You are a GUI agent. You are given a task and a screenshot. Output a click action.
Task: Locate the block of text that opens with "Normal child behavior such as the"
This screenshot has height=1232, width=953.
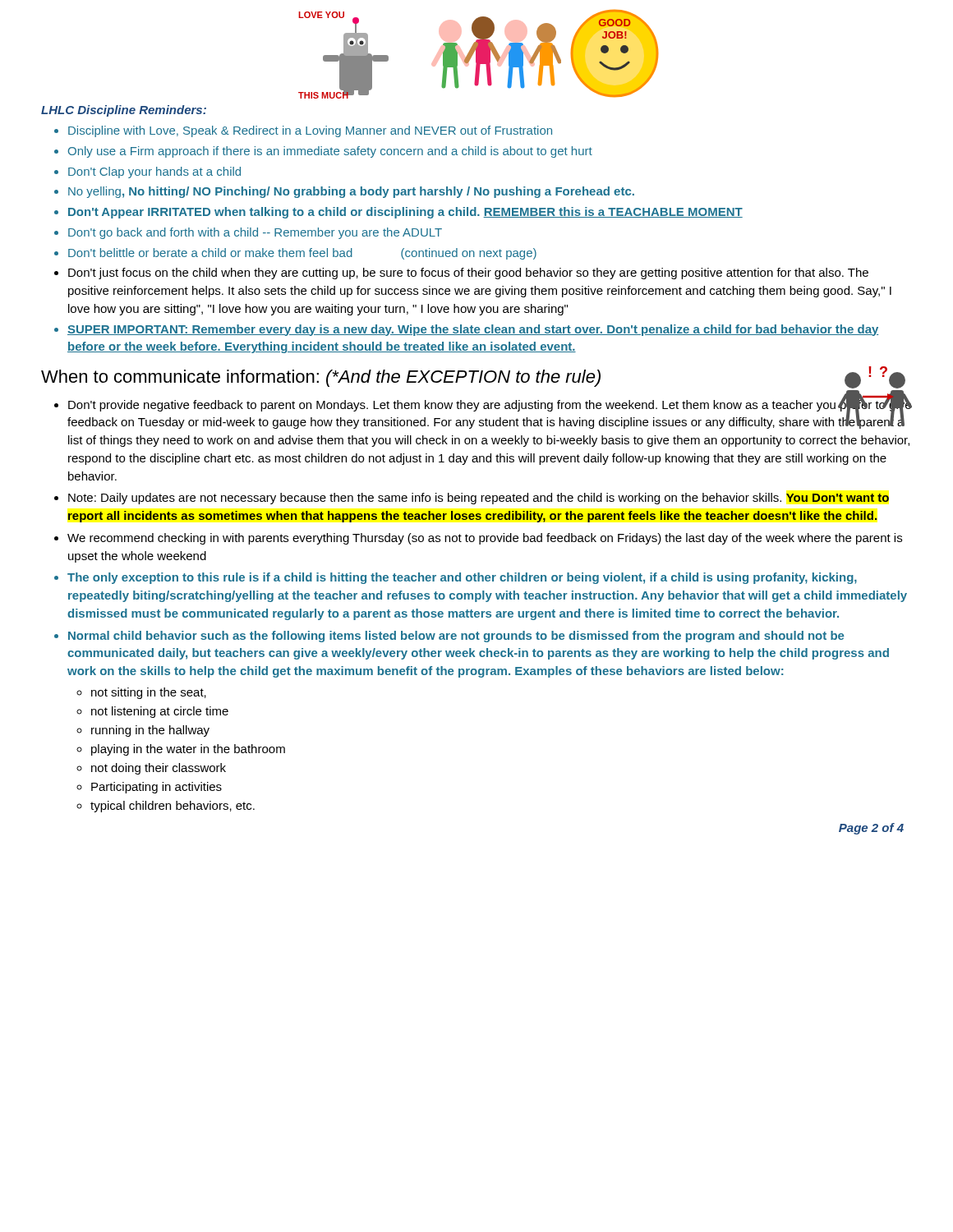tap(456, 637)
